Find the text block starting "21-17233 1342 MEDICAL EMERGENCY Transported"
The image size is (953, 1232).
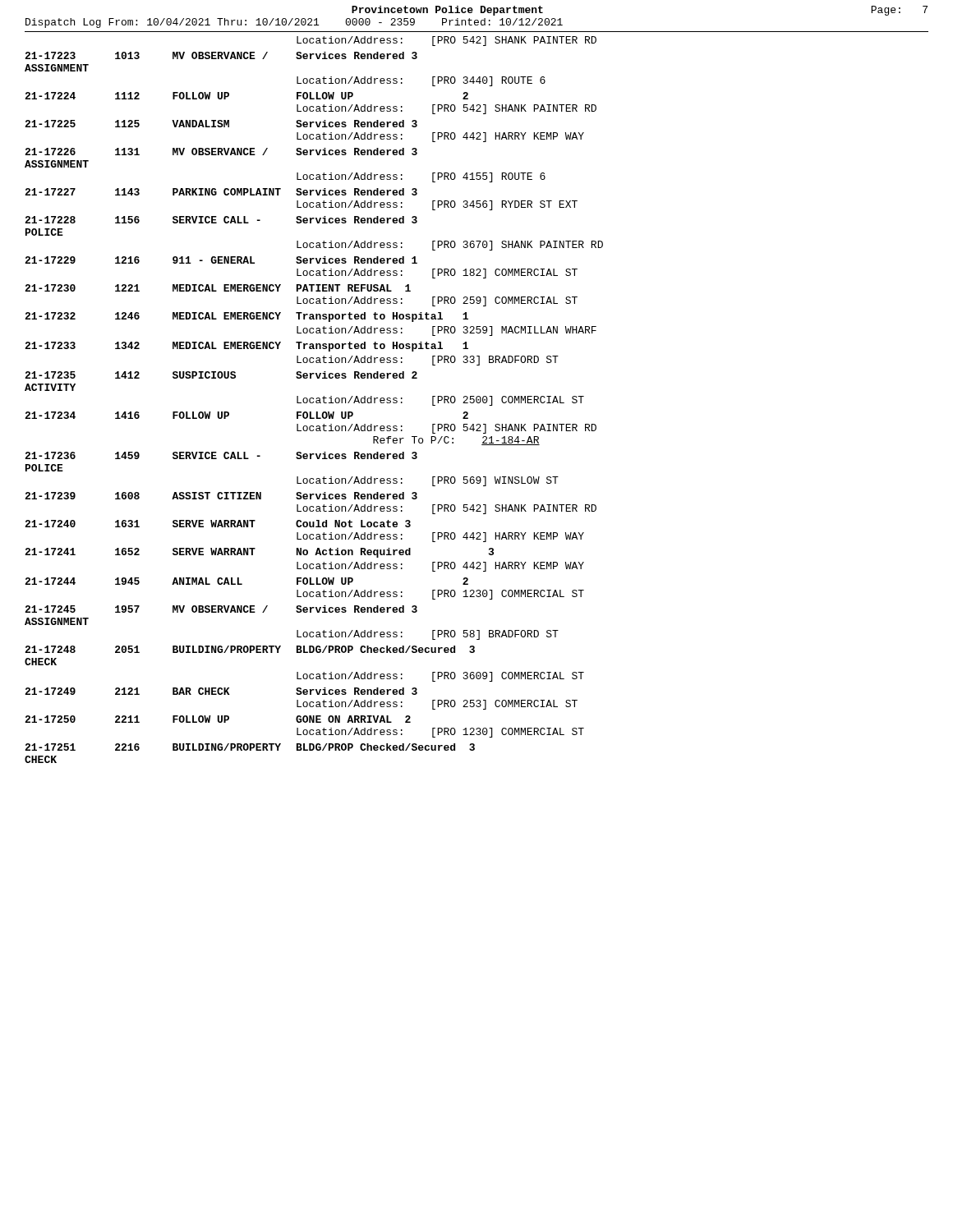476,346
